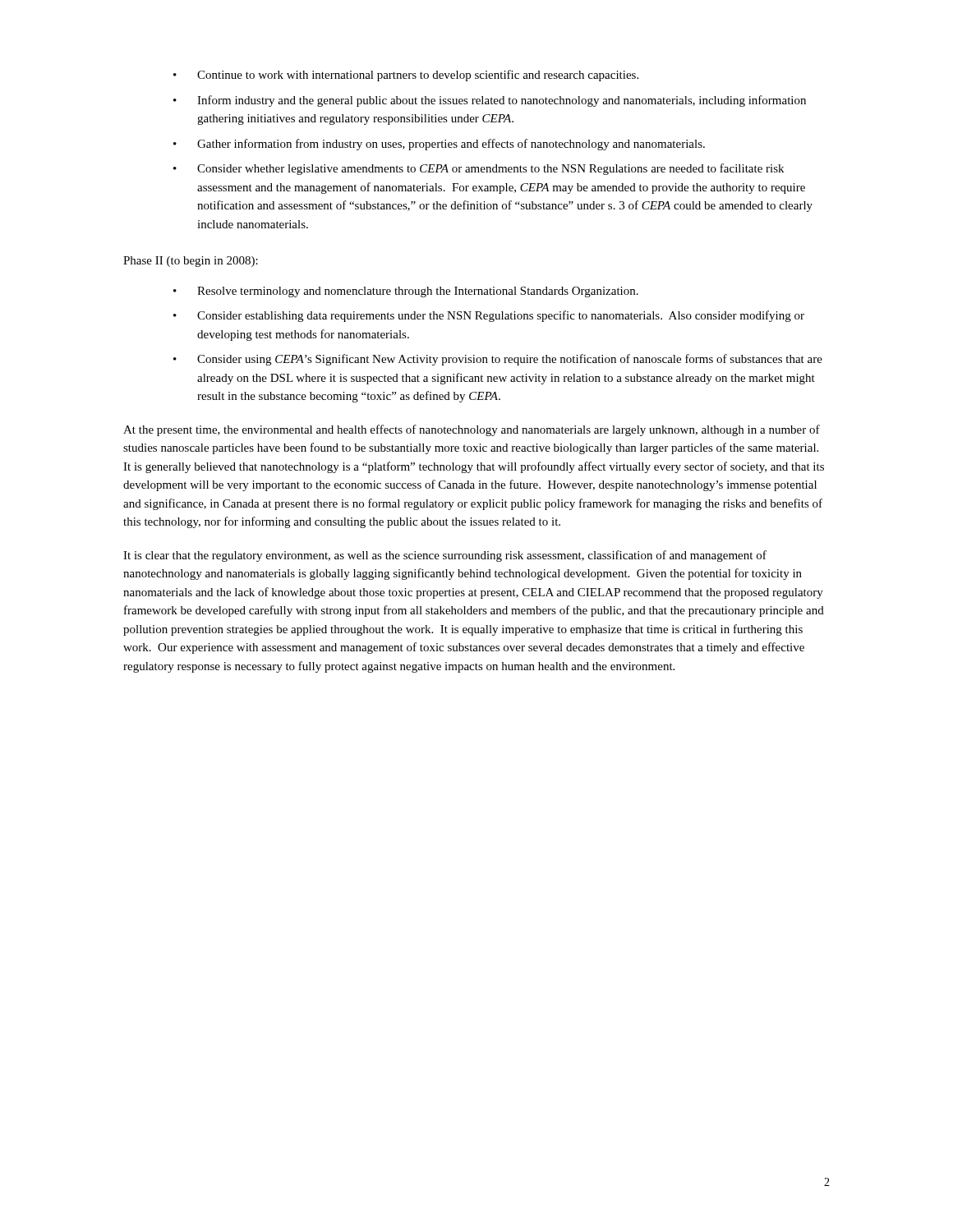953x1232 pixels.
Task: Locate the list item containing "Gather information from industry on uses, properties and"
Action: 451,143
